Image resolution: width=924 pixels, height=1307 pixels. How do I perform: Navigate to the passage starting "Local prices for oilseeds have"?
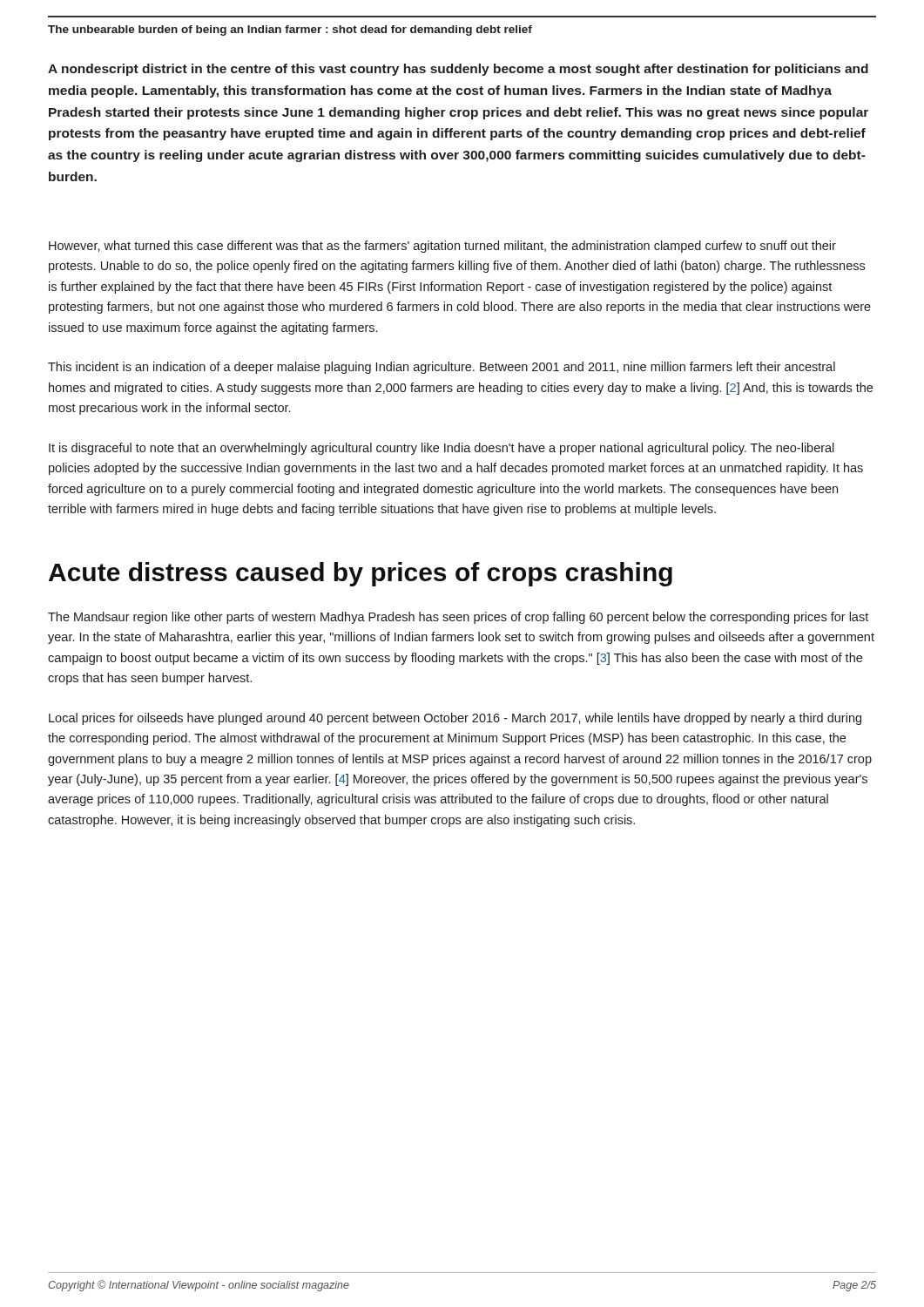pos(460,769)
